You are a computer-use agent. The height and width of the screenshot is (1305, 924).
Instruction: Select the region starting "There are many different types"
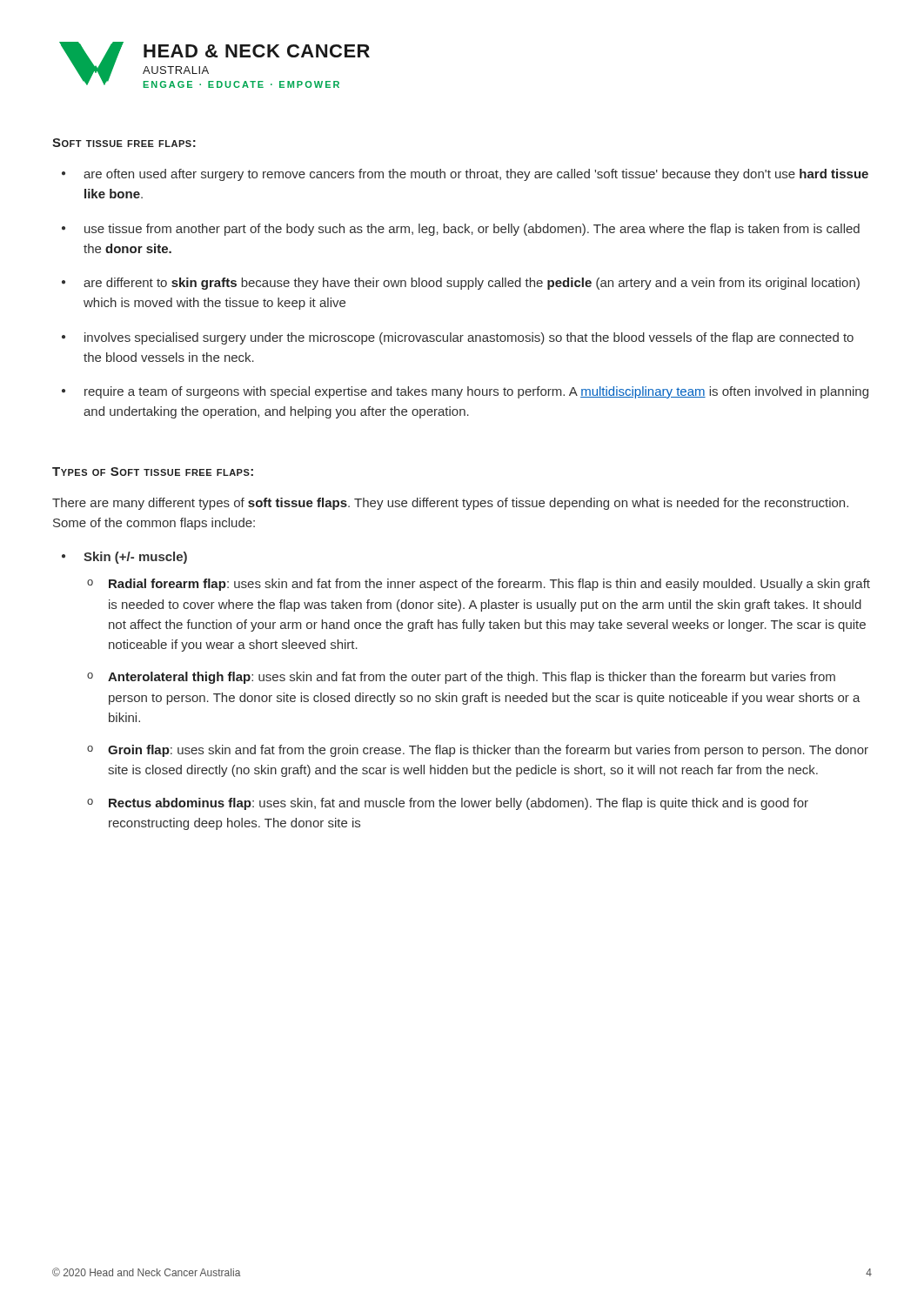click(451, 512)
